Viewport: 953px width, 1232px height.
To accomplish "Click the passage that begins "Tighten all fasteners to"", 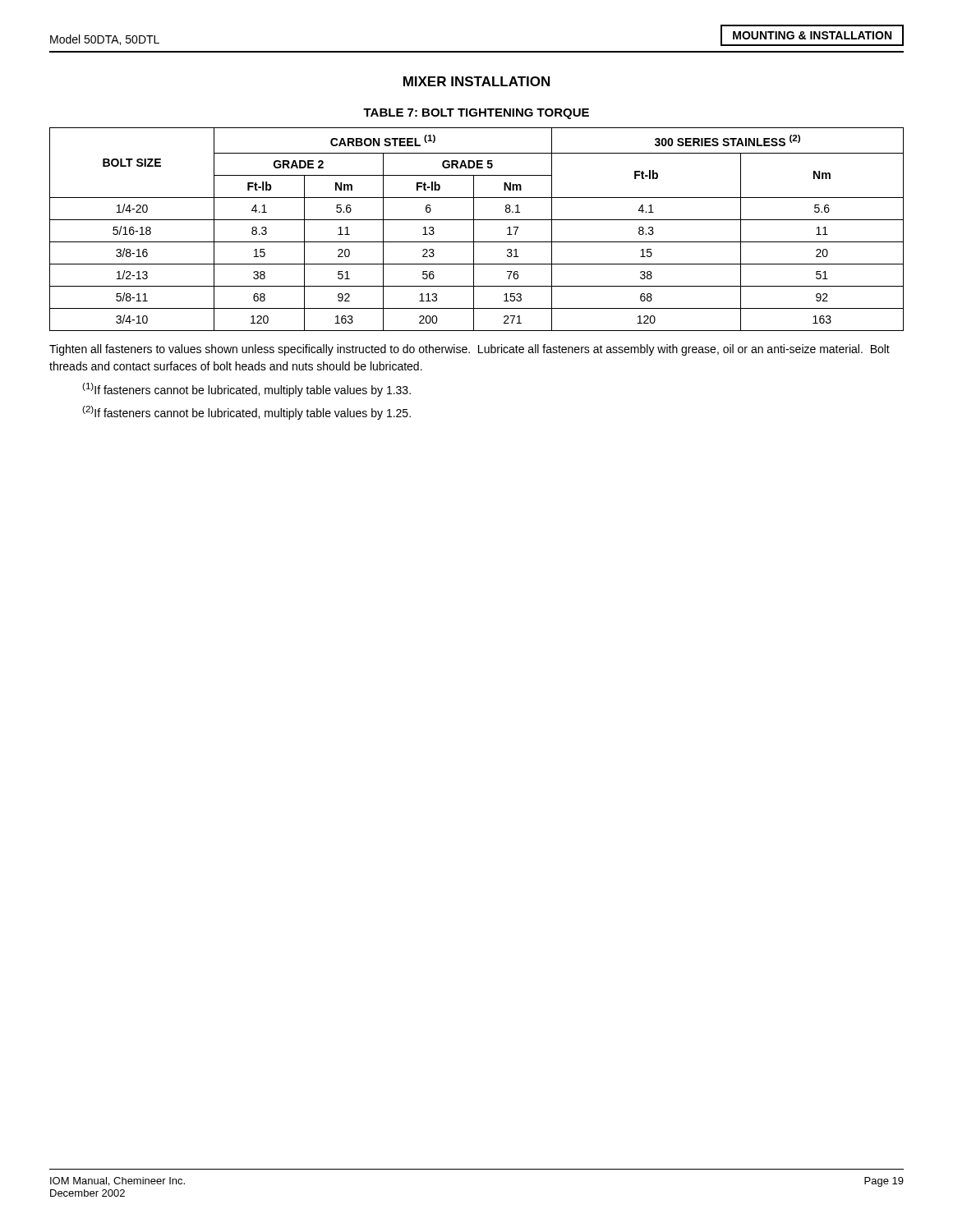I will pyautogui.click(x=469, y=357).
